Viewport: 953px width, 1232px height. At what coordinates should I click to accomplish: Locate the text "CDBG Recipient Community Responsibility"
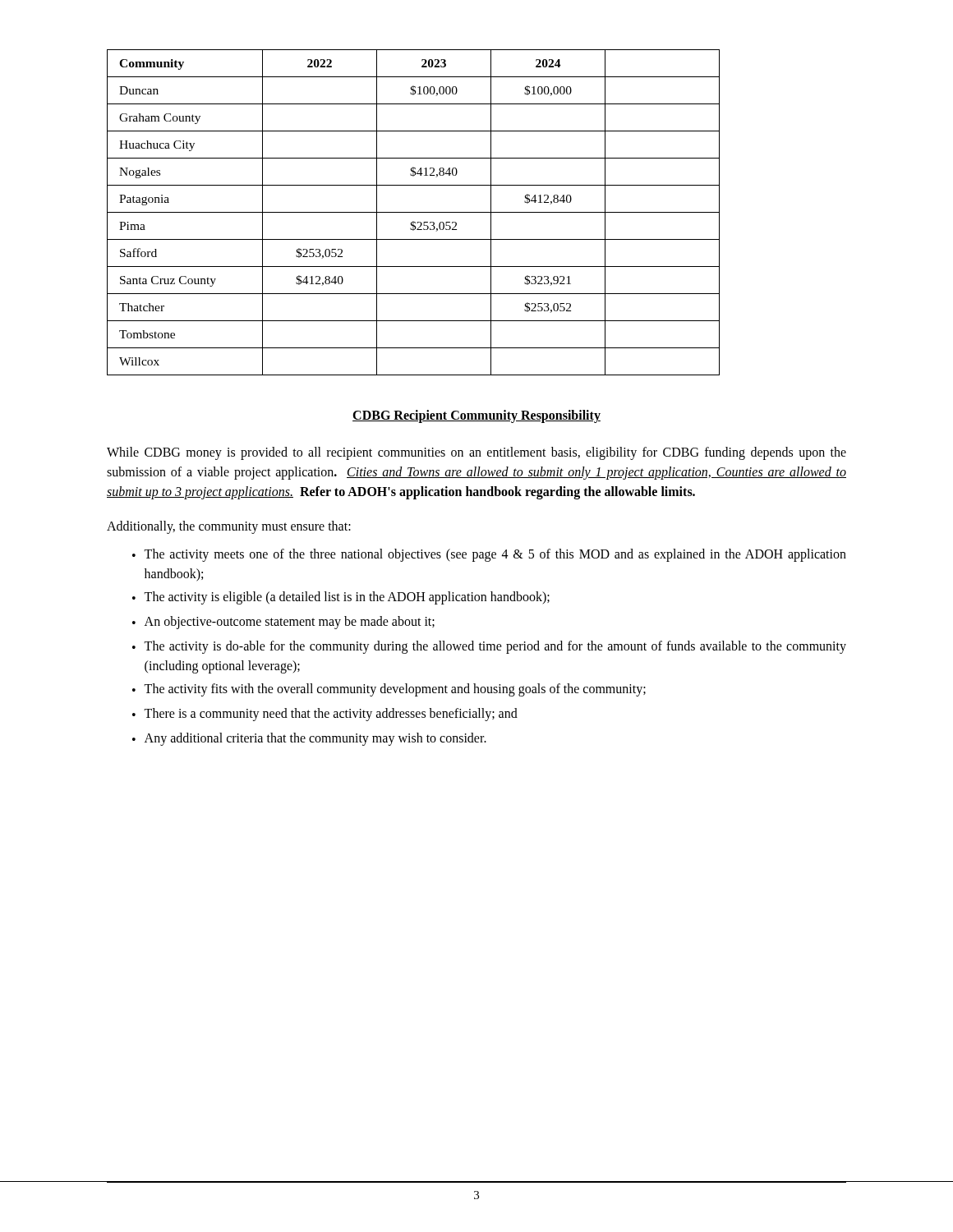pos(476,415)
